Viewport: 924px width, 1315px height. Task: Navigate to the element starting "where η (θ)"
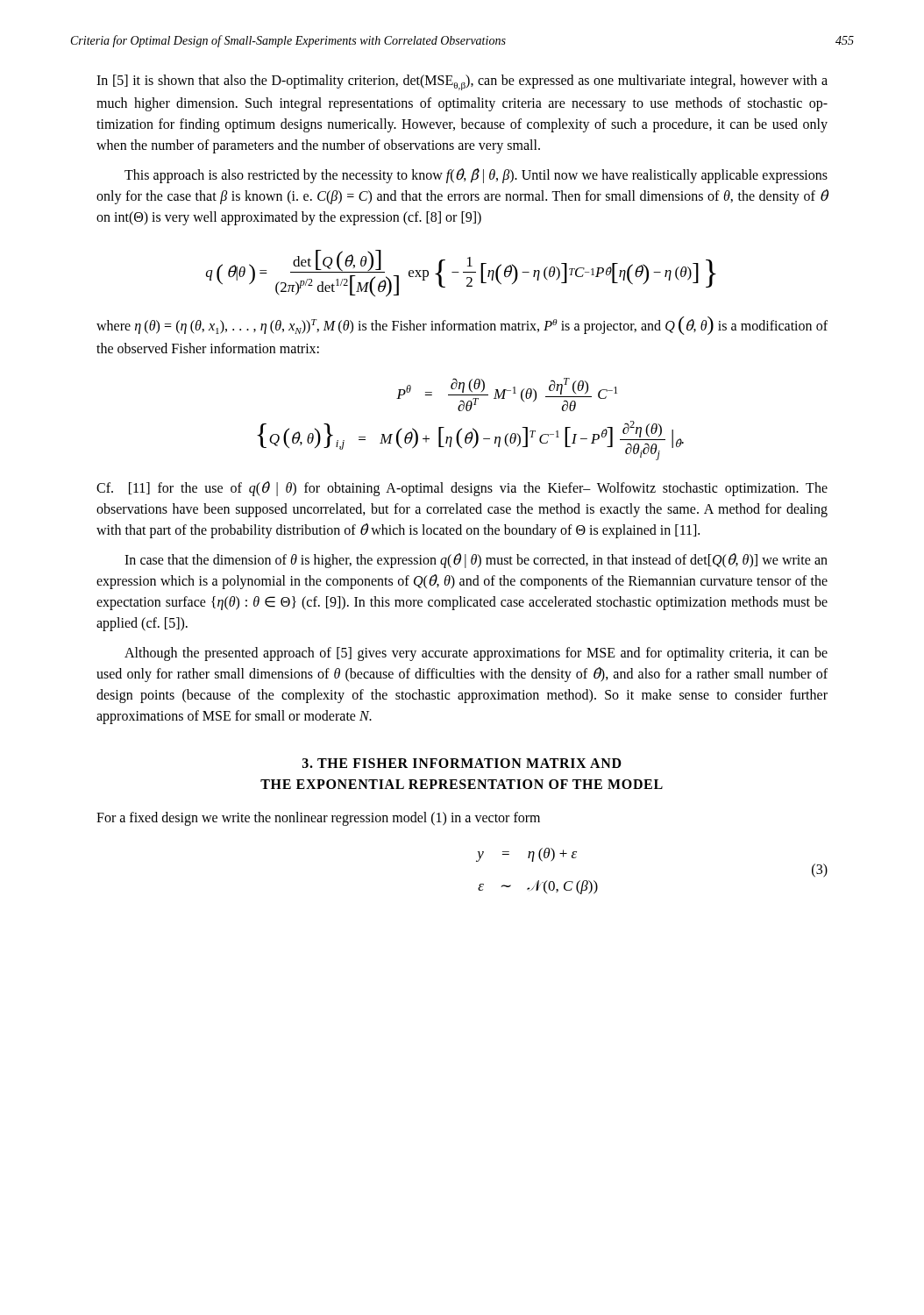462,336
